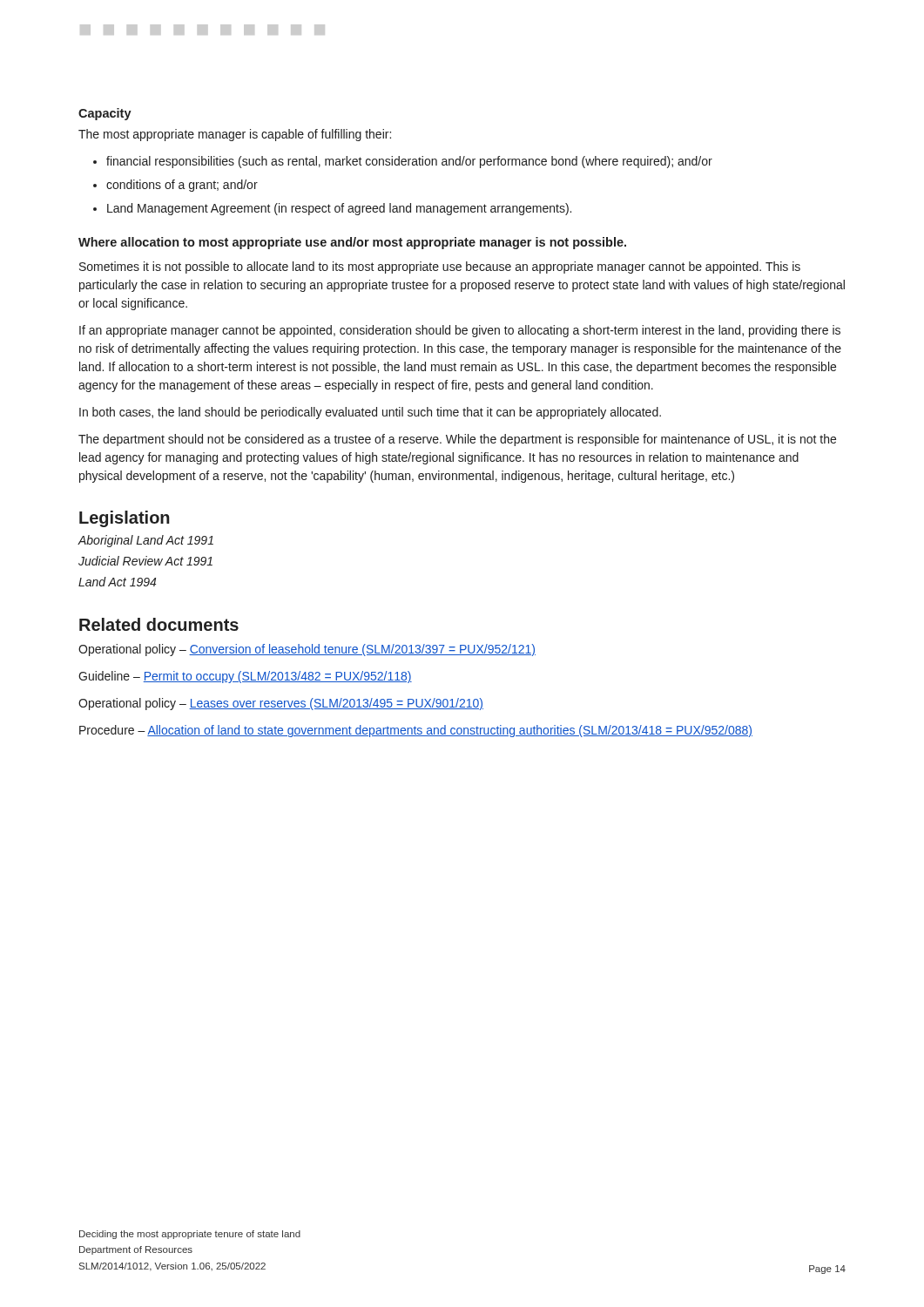Select the list item with the text "Aboriginal Land Act 1991"

click(146, 541)
